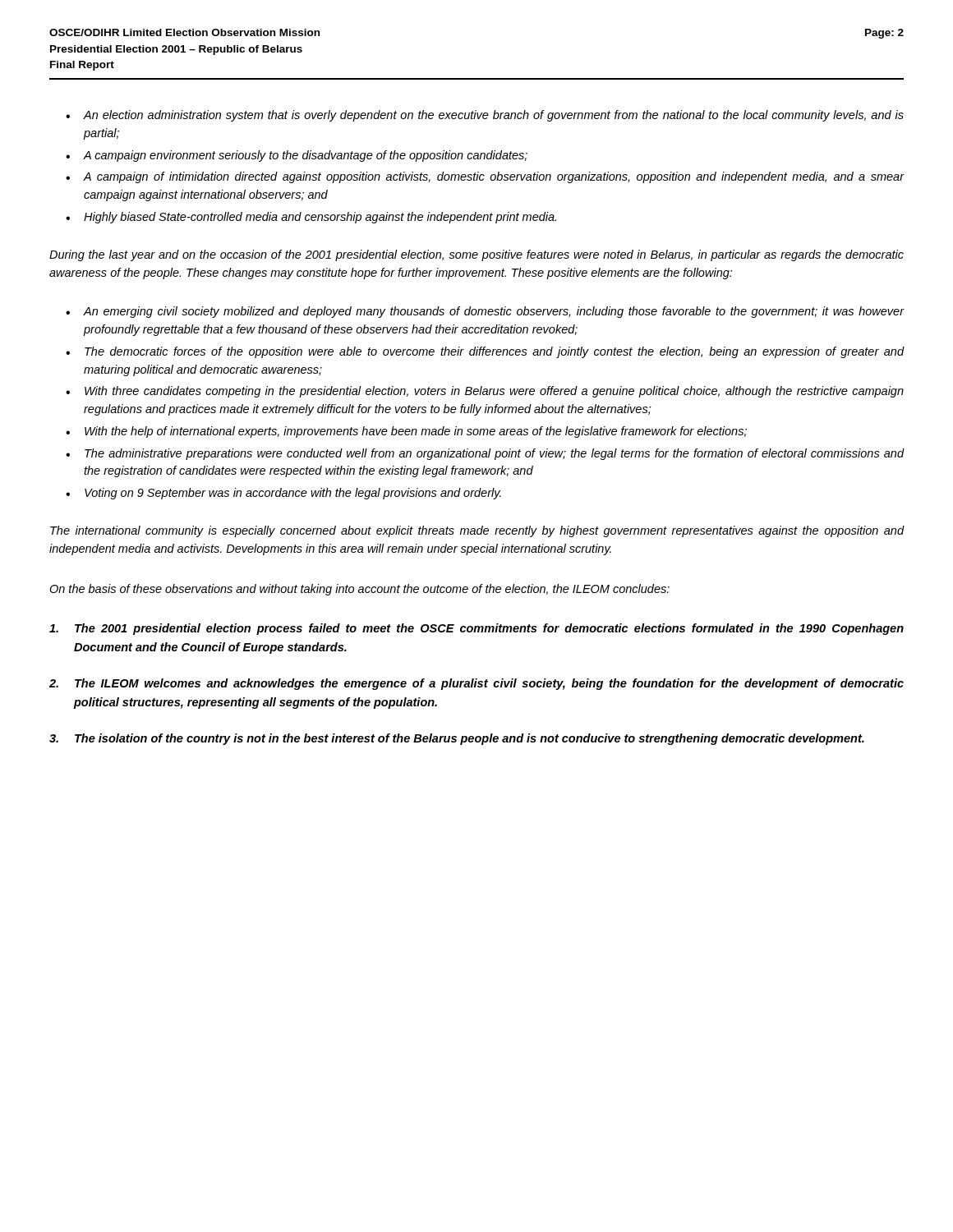The width and height of the screenshot is (953, 1232).
Task: Find the list item that reads "2. The ILEOM welcomes"
Action: point(476,692)
